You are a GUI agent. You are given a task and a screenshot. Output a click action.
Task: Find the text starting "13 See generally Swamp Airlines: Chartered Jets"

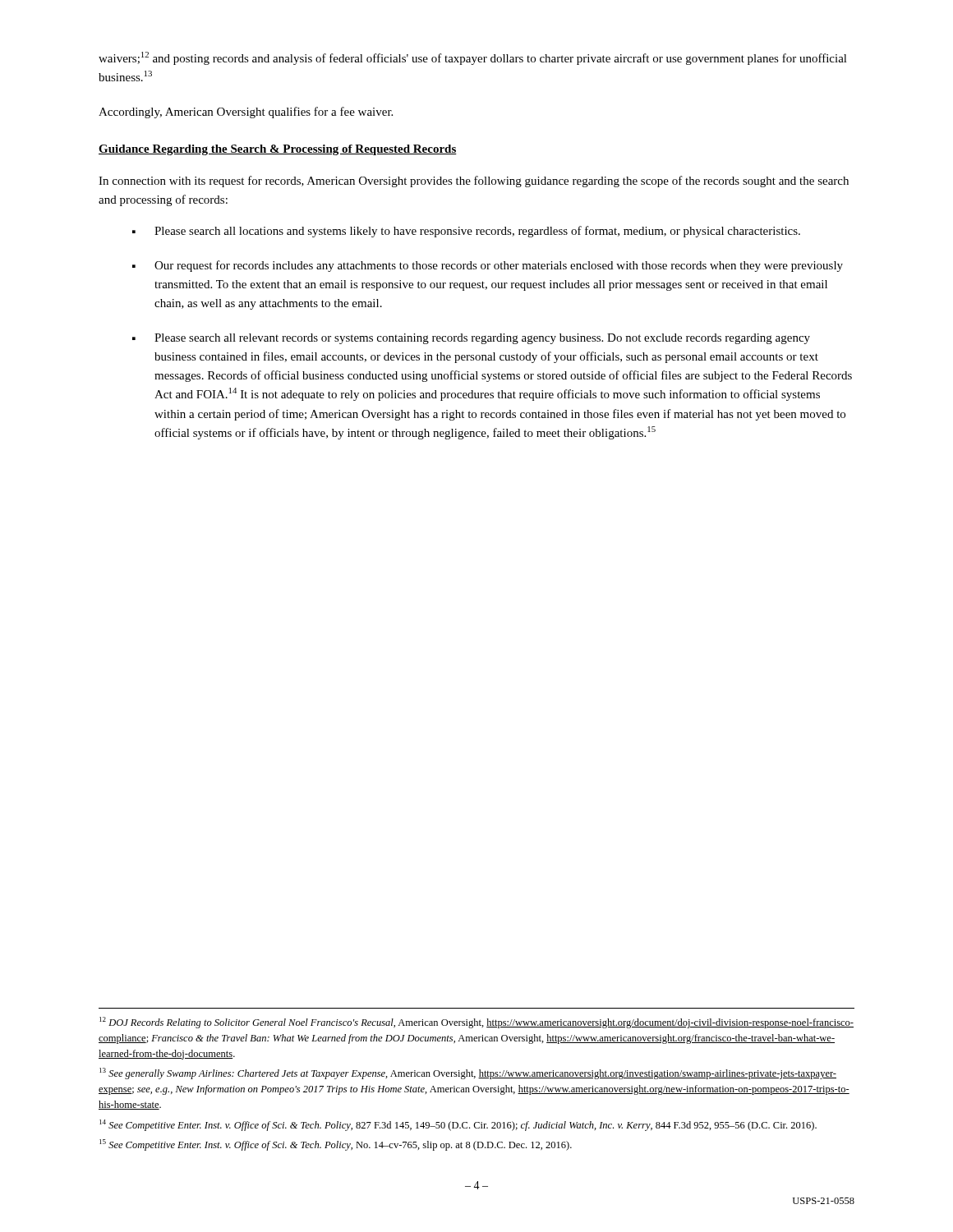(x=474, y=1088)
